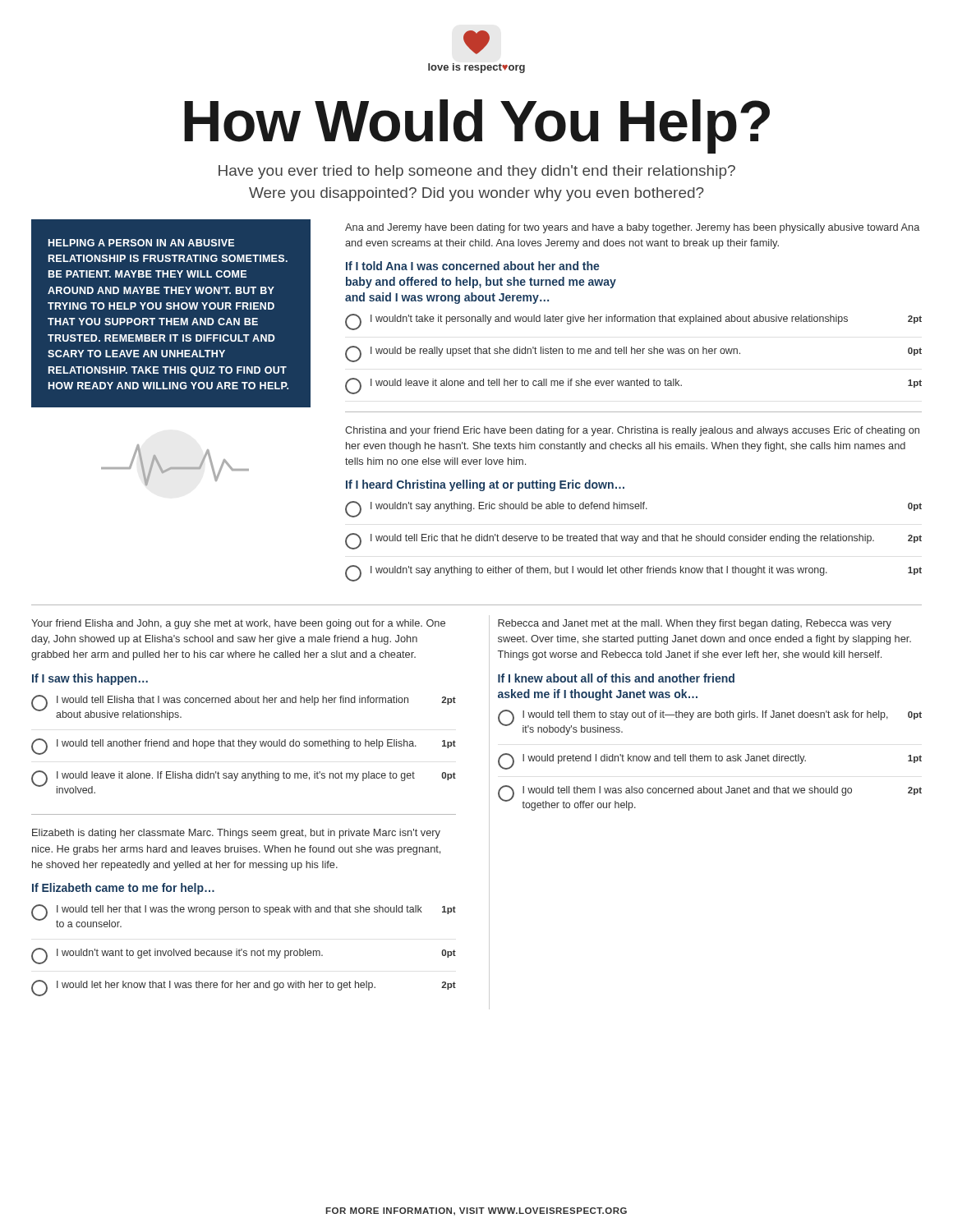Viewport: 953px width, 1232px height.
Task: Find the list item that reads "I would pretend I didn't know and"
Action: (x=710, y=761)
